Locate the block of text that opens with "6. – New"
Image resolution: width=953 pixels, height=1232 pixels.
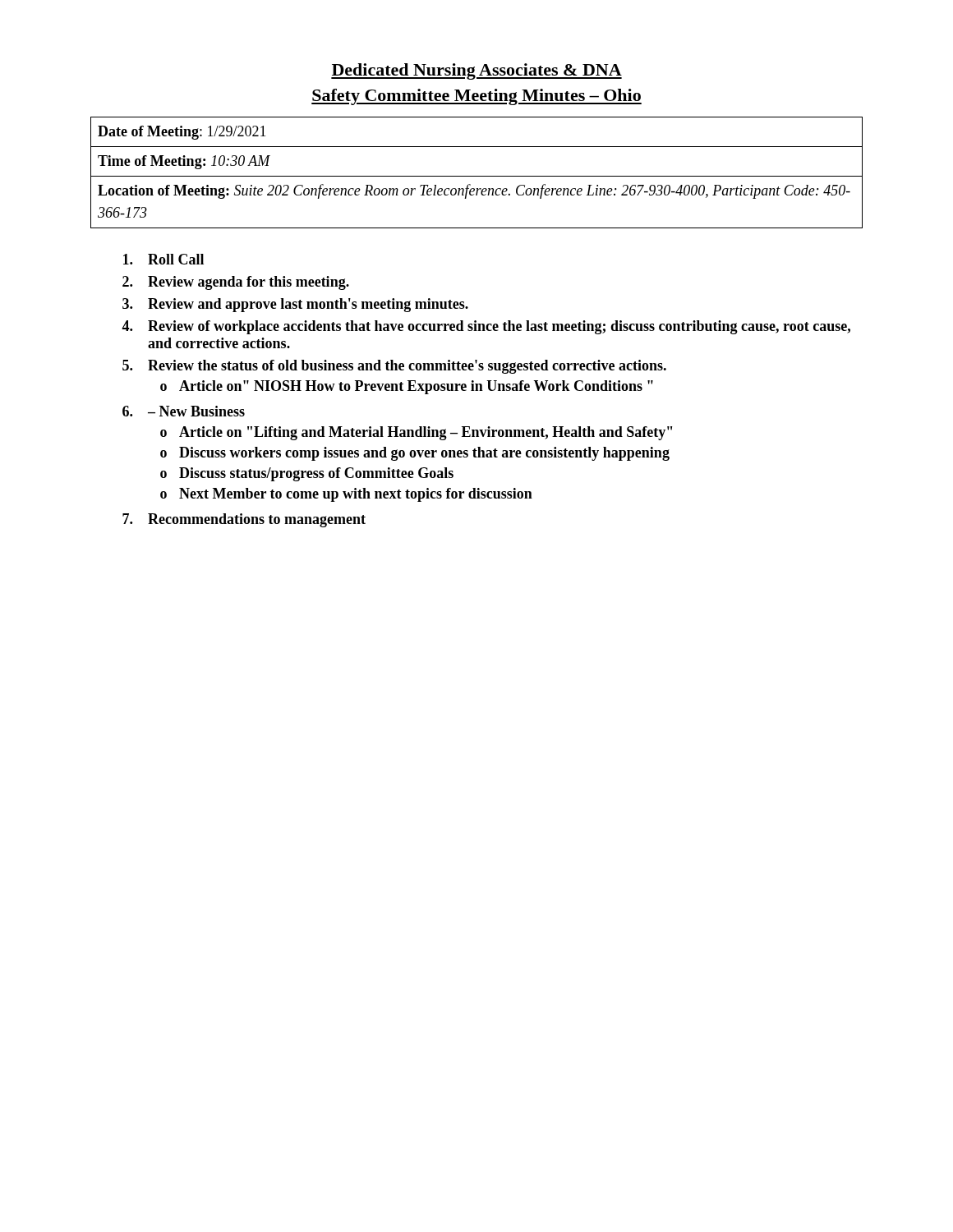(x=476, y=454)
